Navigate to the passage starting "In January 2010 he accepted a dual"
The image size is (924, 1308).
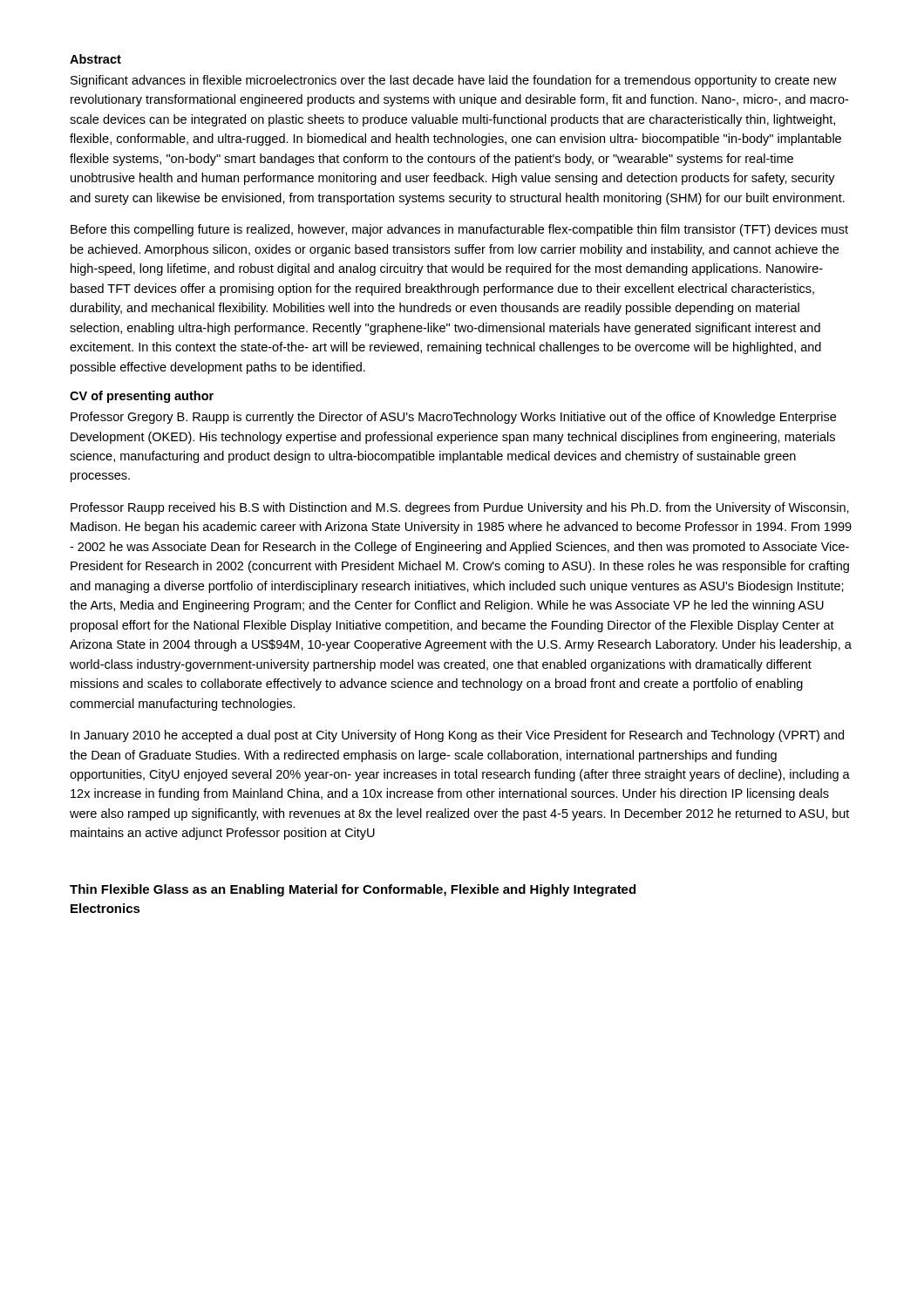point(460,784)
